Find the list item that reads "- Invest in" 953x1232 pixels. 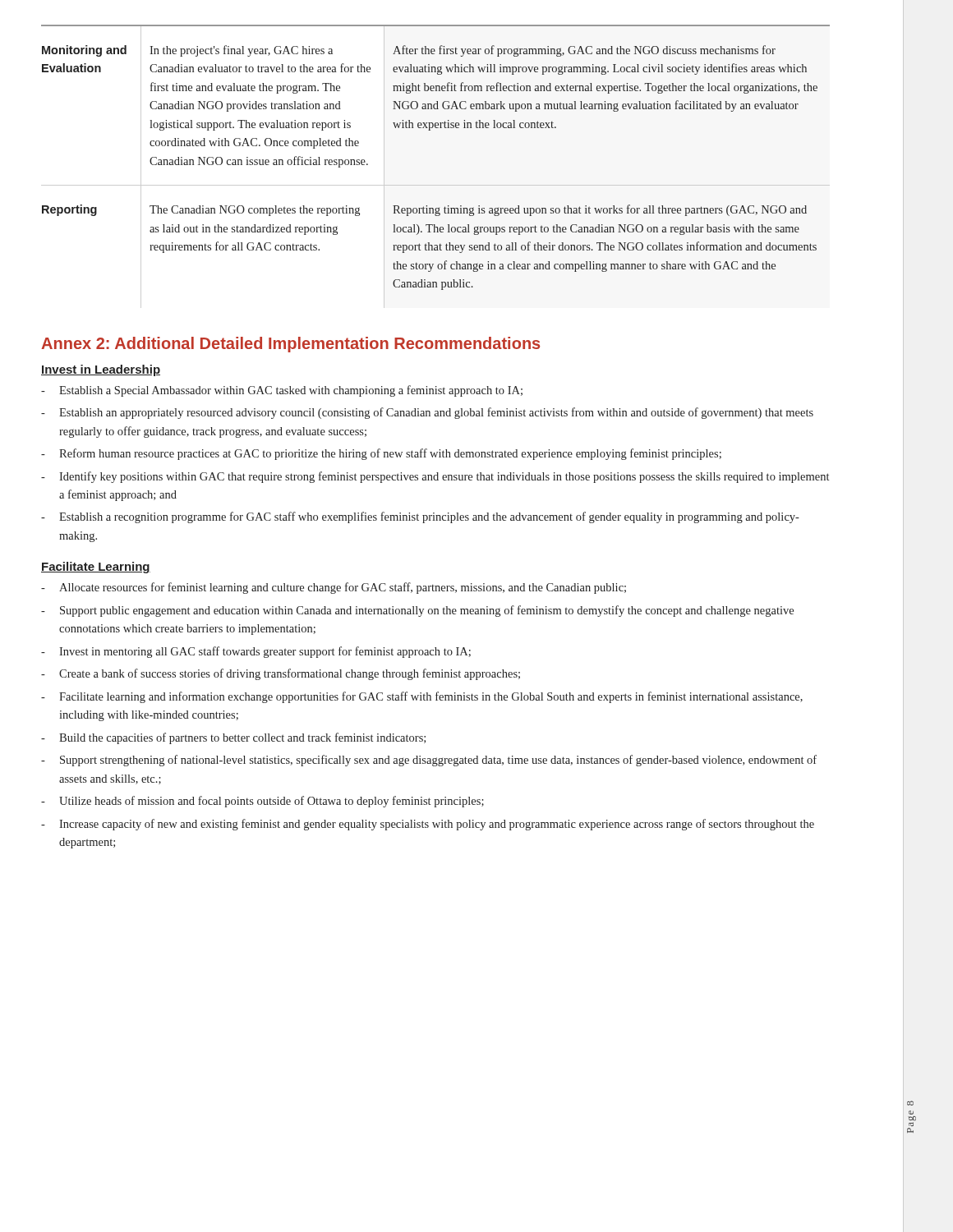pos(435,651)
